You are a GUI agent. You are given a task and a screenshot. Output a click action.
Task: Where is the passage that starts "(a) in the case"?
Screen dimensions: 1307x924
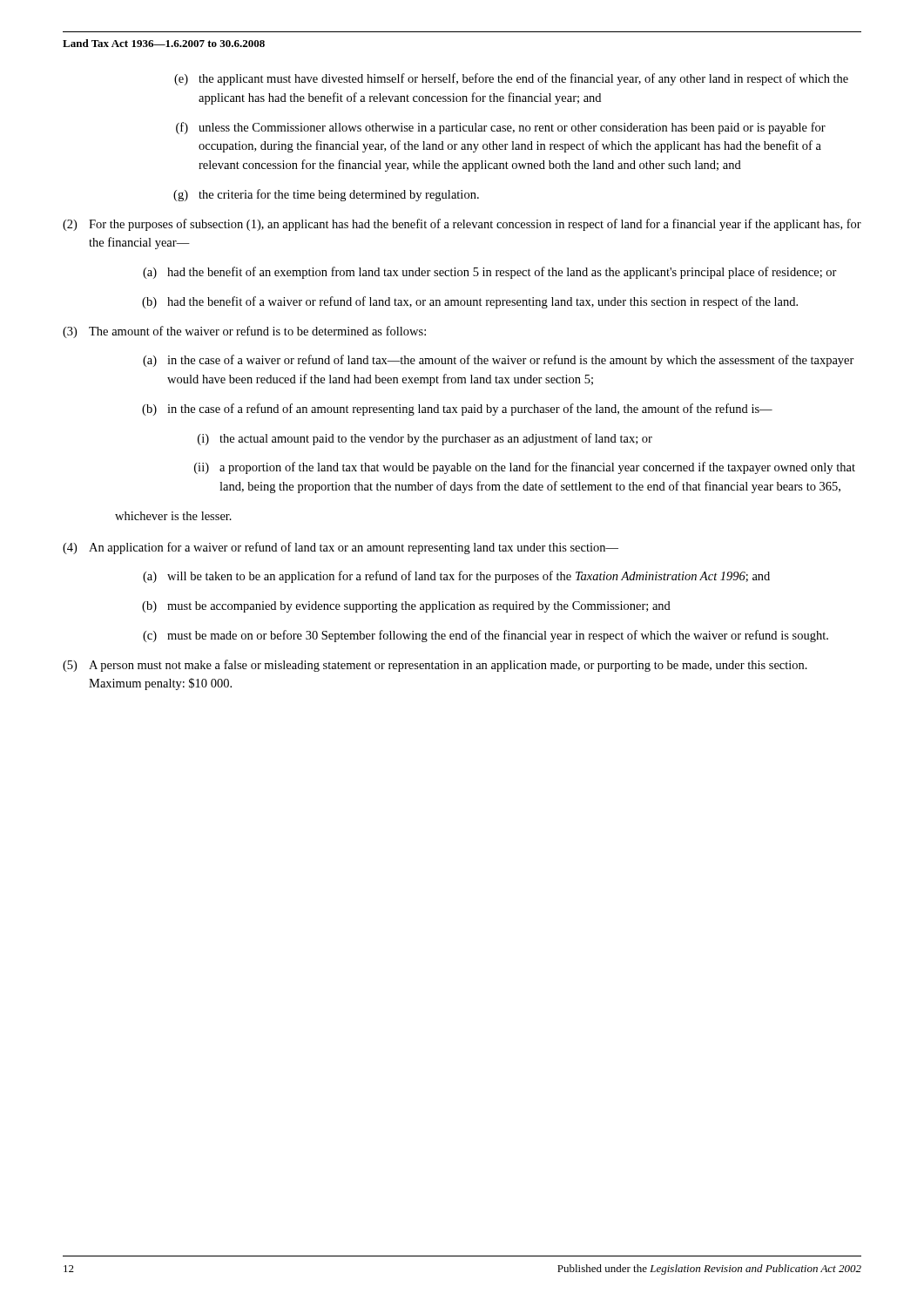[488, 370]
